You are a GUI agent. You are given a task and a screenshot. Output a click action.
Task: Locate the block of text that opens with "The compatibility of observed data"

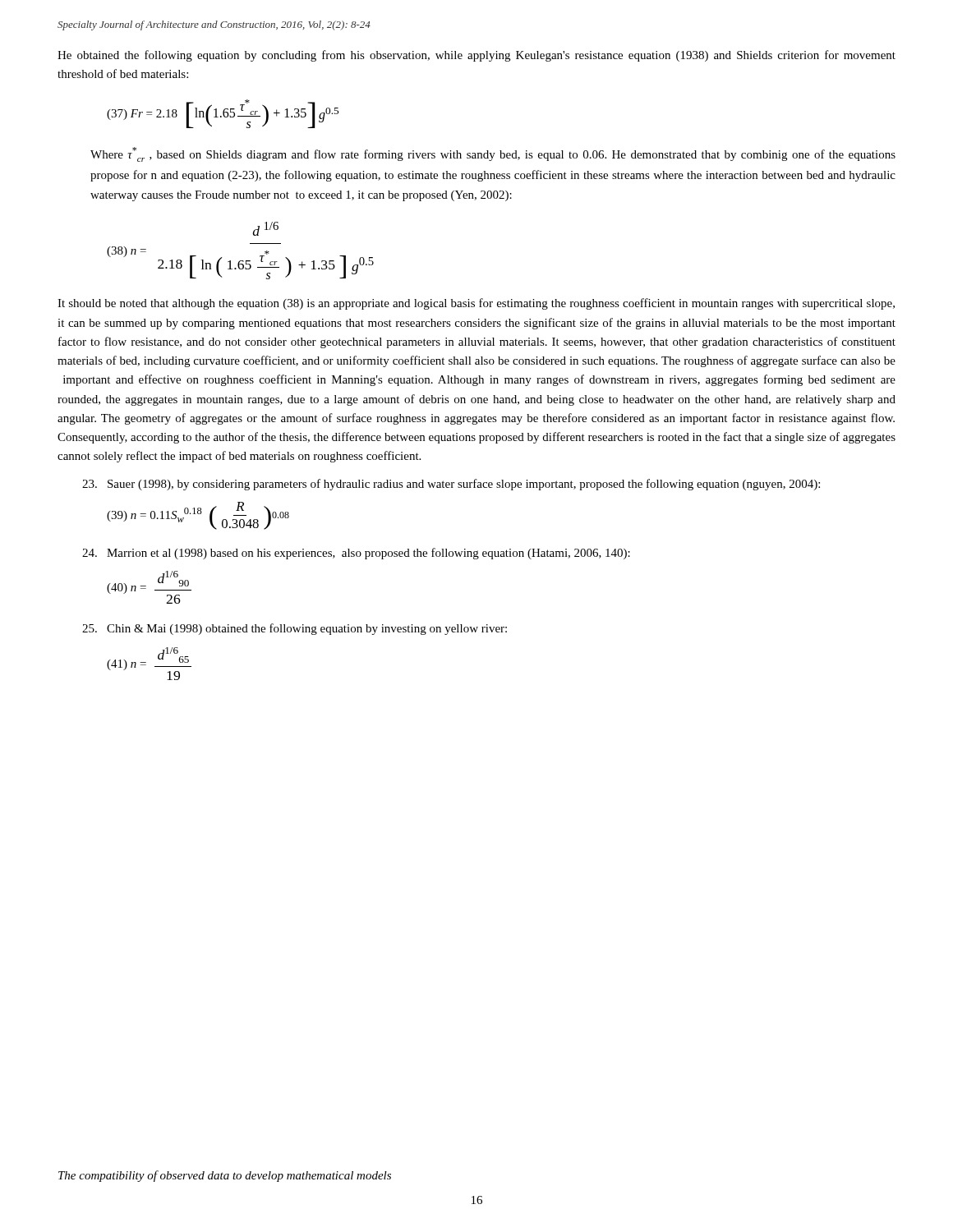225,1175
